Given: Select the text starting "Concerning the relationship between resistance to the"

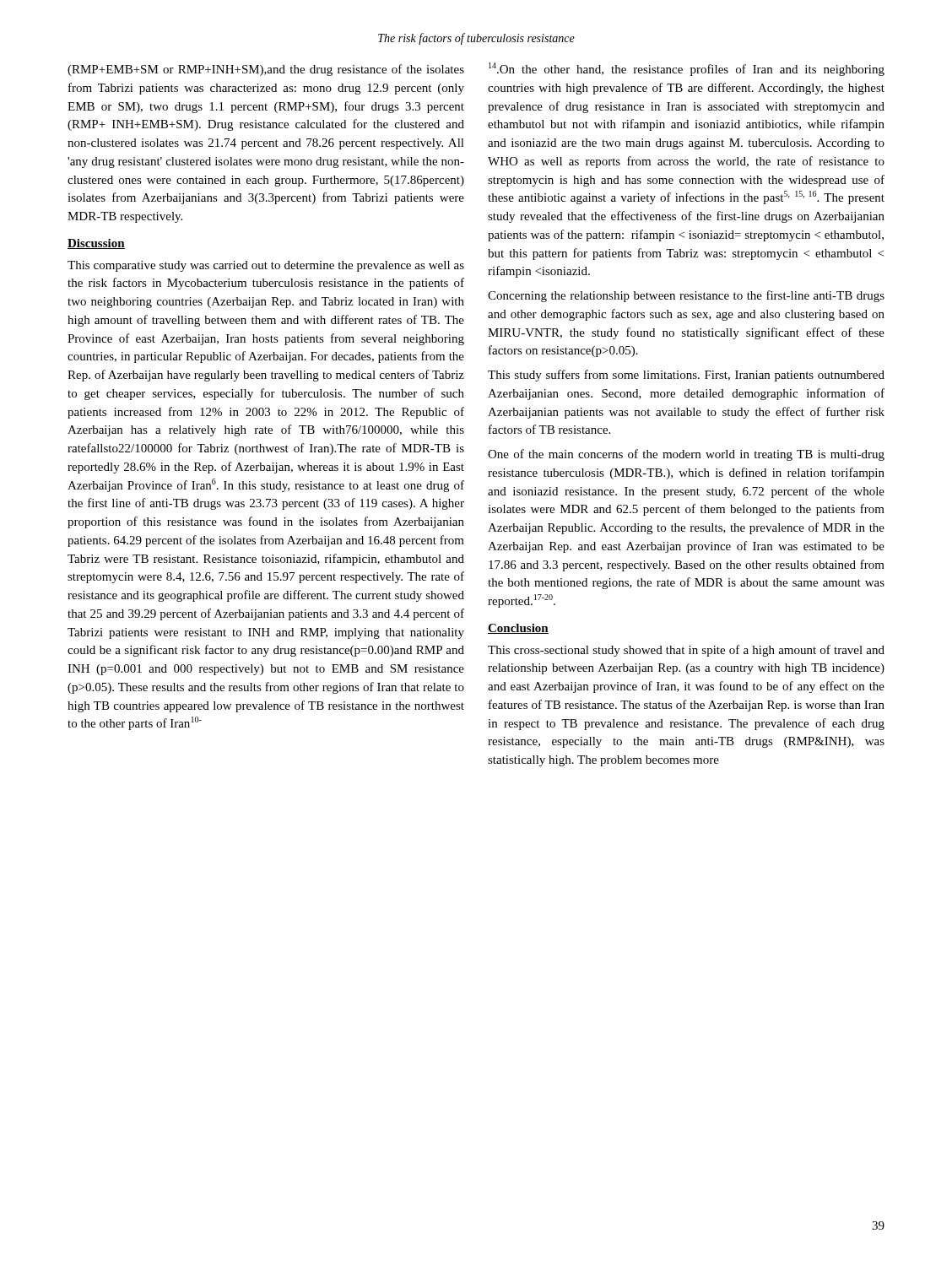Looking at the screenshot, I should point(686,324).
